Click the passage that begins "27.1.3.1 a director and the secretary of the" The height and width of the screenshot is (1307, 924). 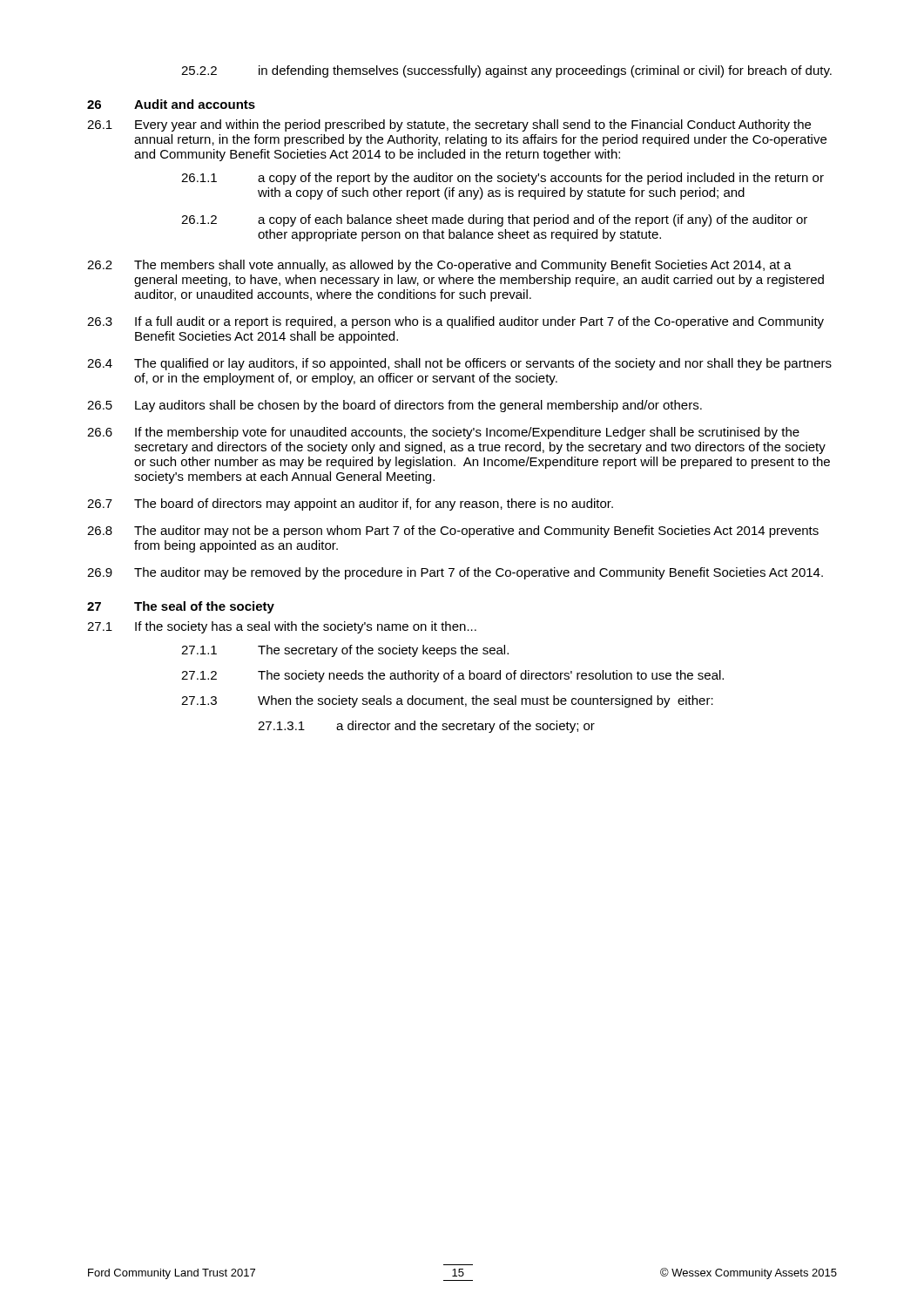click(x=547, y=725)
